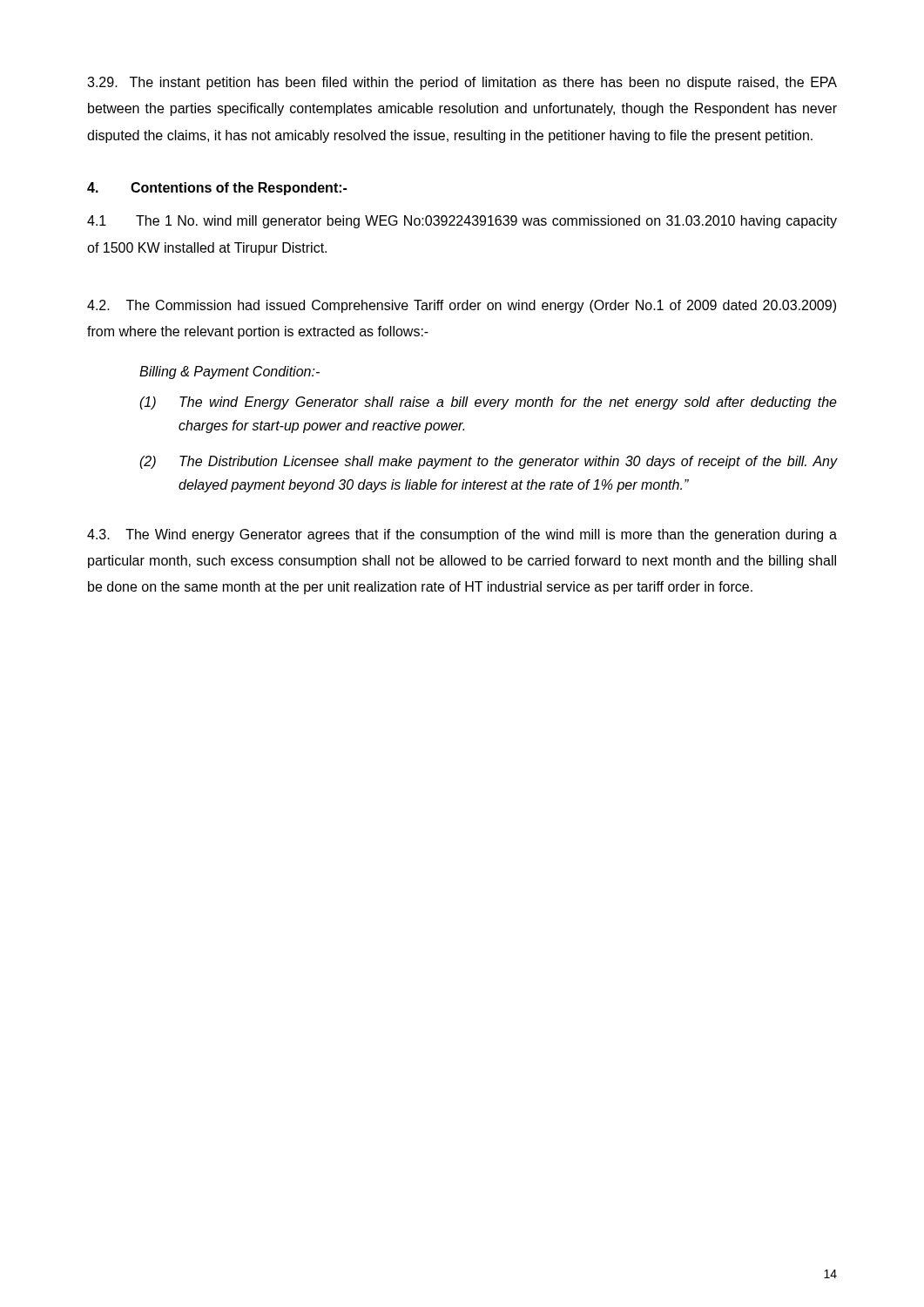The width and height of the screenshot is (924, 1307).
Task: Locate the text "Billing & Payment Condition:-"
Action: point(230,371)
